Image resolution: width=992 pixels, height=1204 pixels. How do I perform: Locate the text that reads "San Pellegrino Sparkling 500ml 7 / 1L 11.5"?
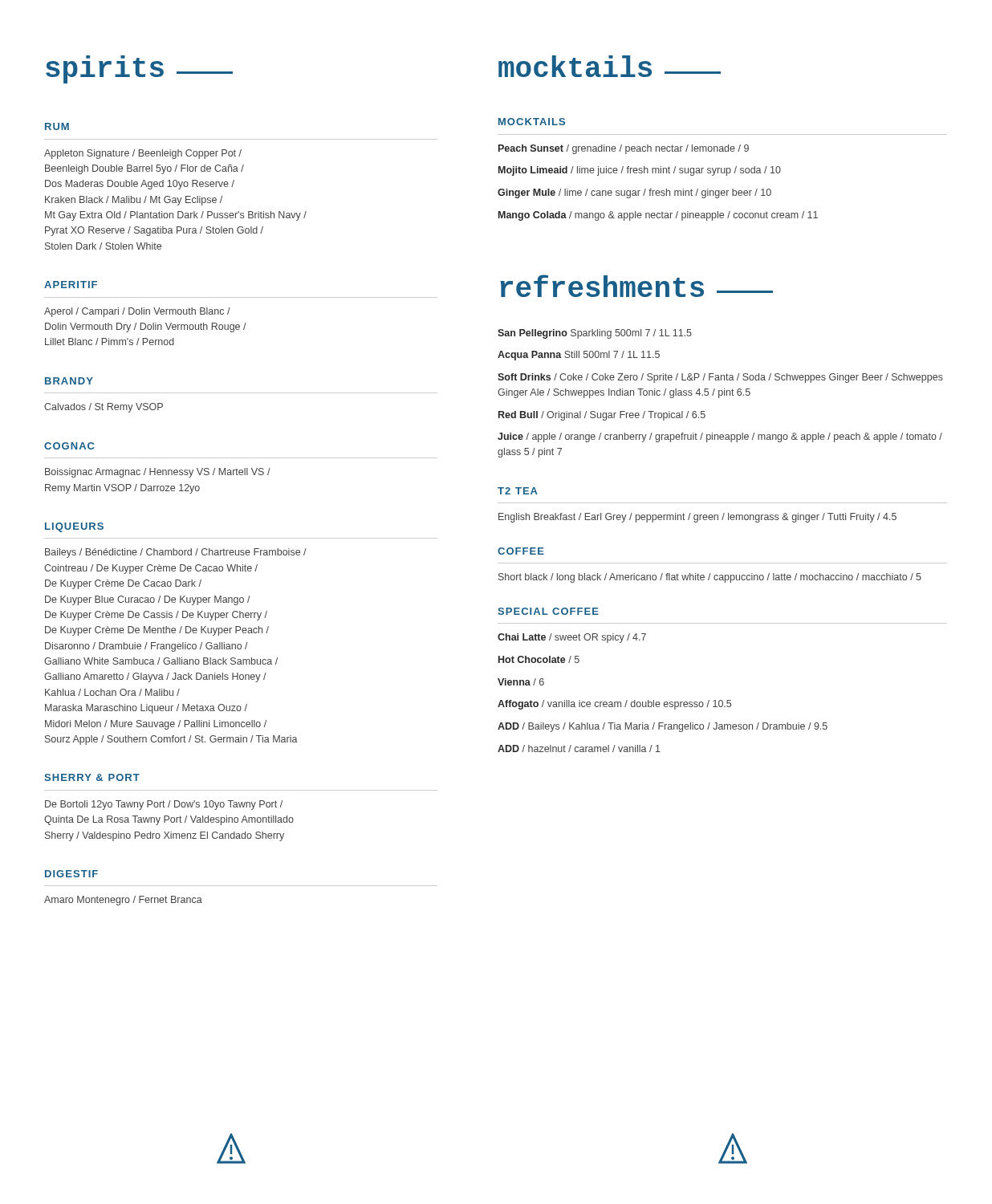595,334
